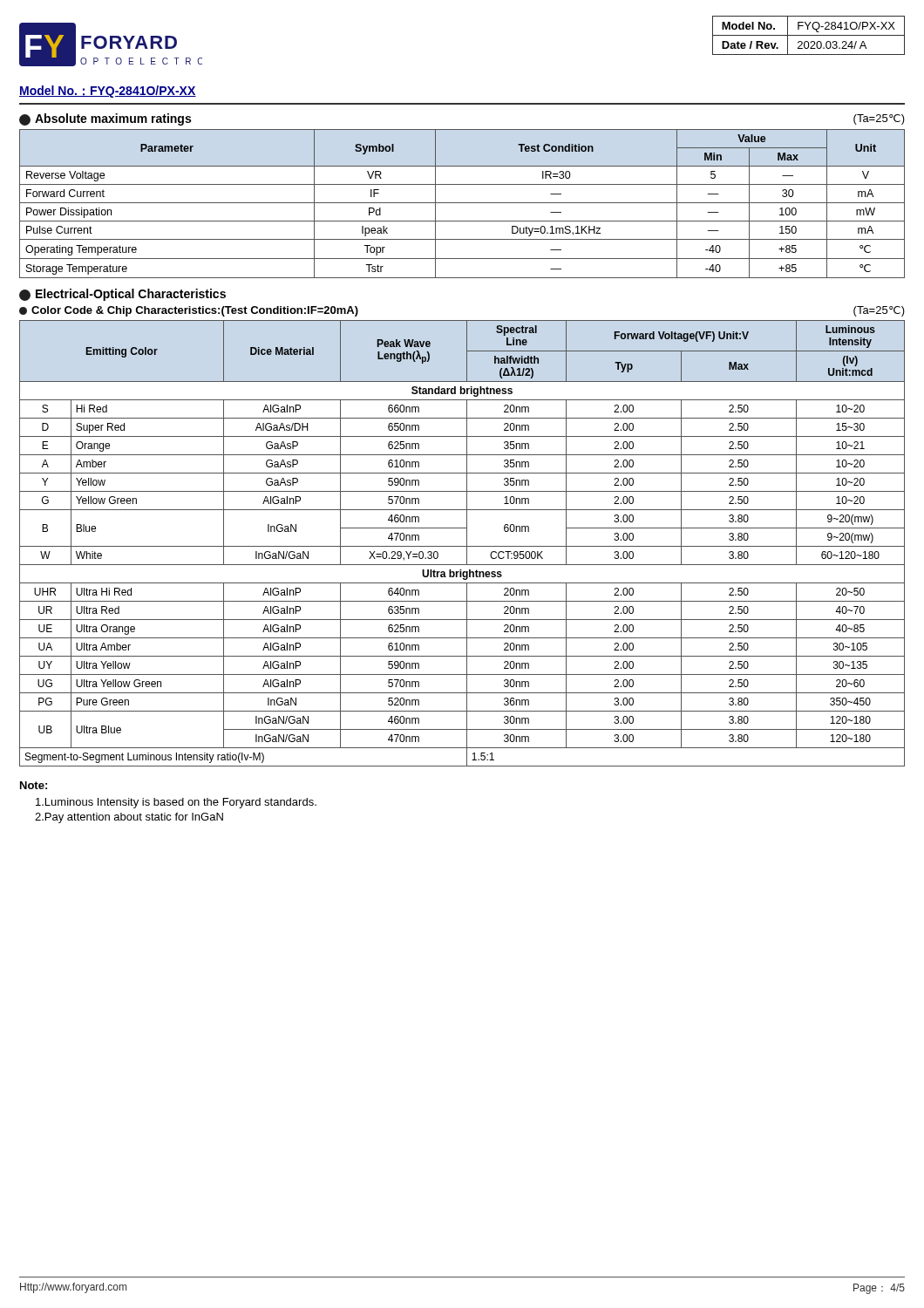Click on the table containing "Forward Current"

pos(462,204)
